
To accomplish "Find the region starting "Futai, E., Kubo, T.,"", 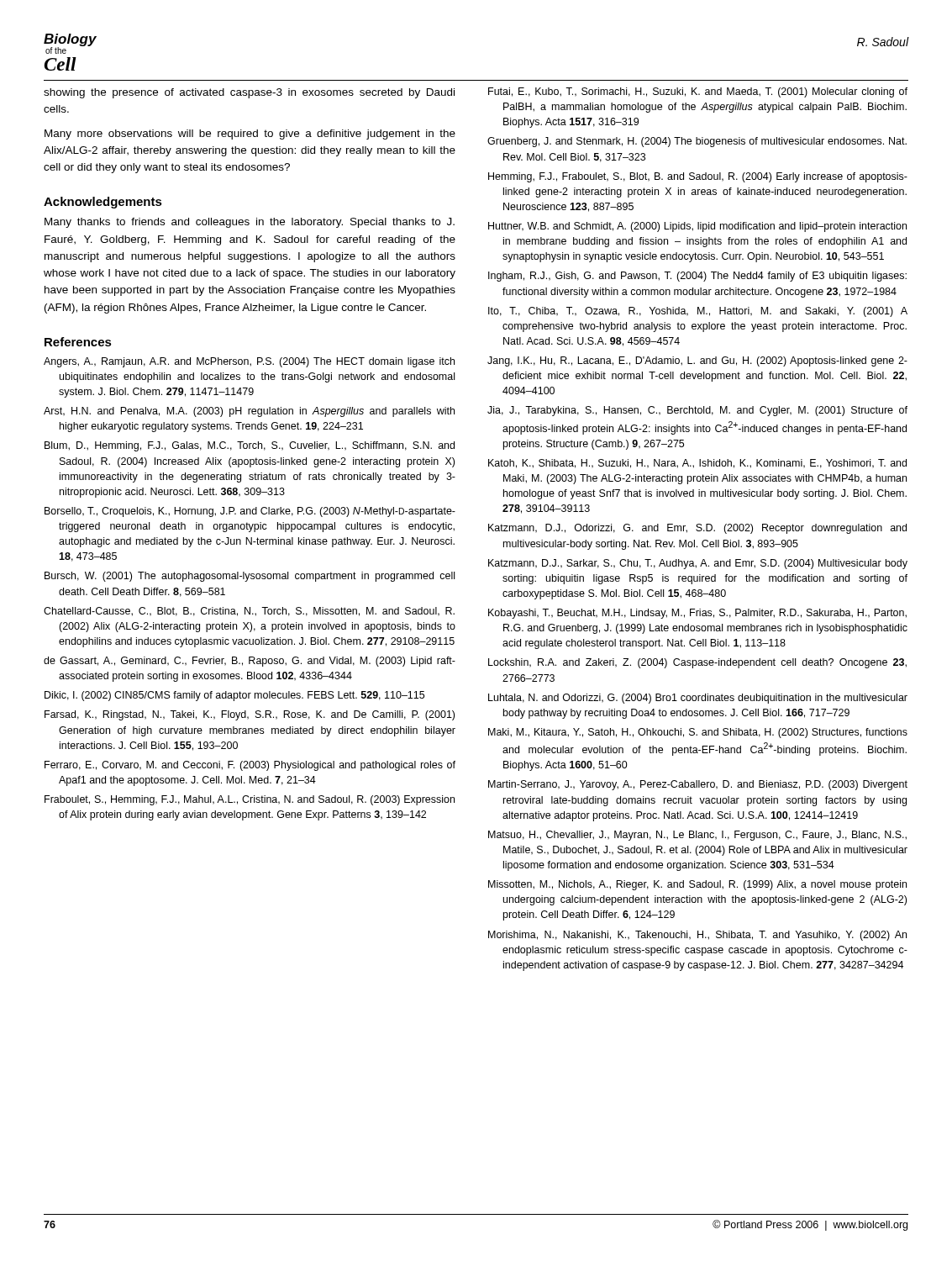I will point(697,107).
